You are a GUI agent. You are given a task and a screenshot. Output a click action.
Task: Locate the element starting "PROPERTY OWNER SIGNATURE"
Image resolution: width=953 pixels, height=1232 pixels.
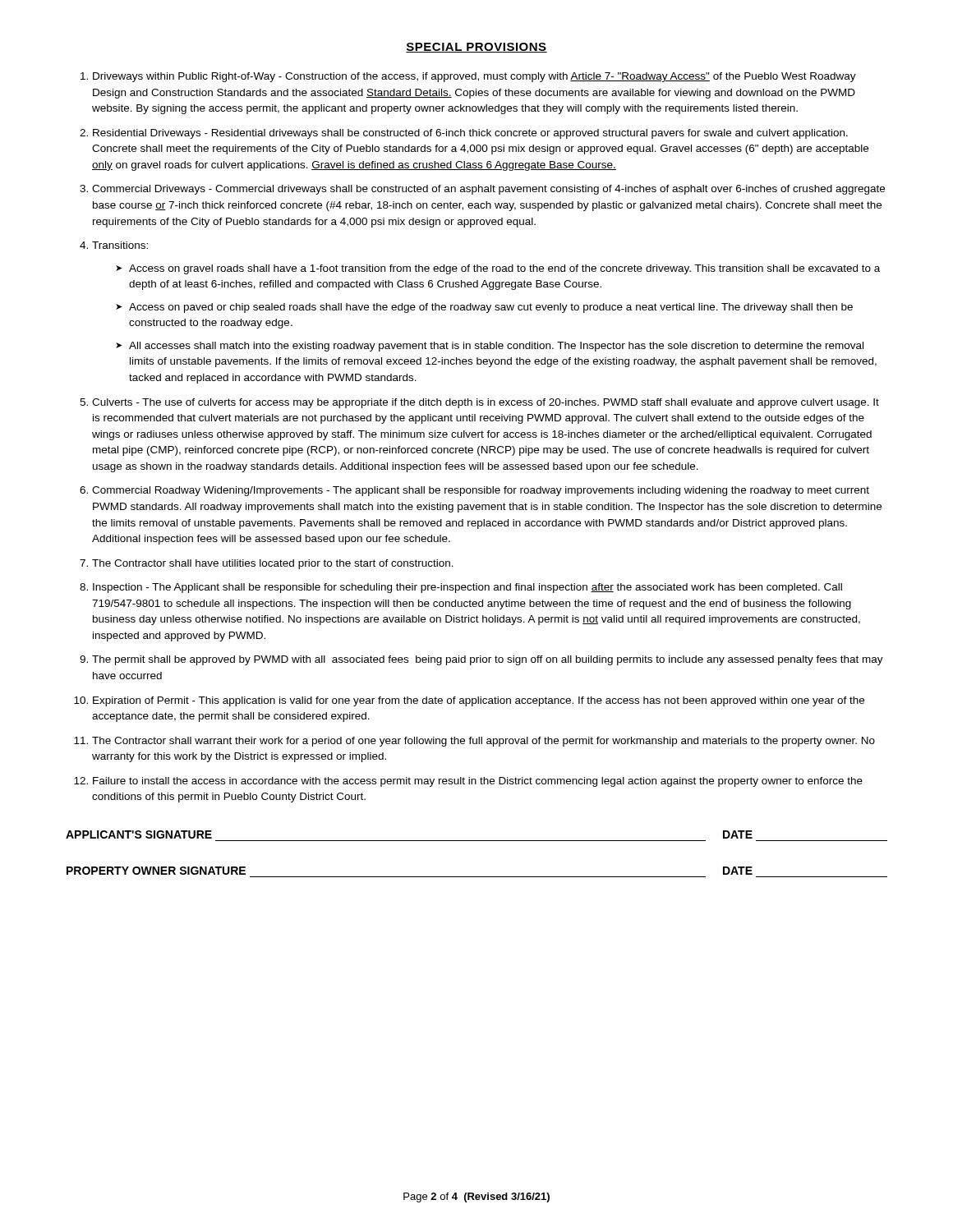point(476,871)
